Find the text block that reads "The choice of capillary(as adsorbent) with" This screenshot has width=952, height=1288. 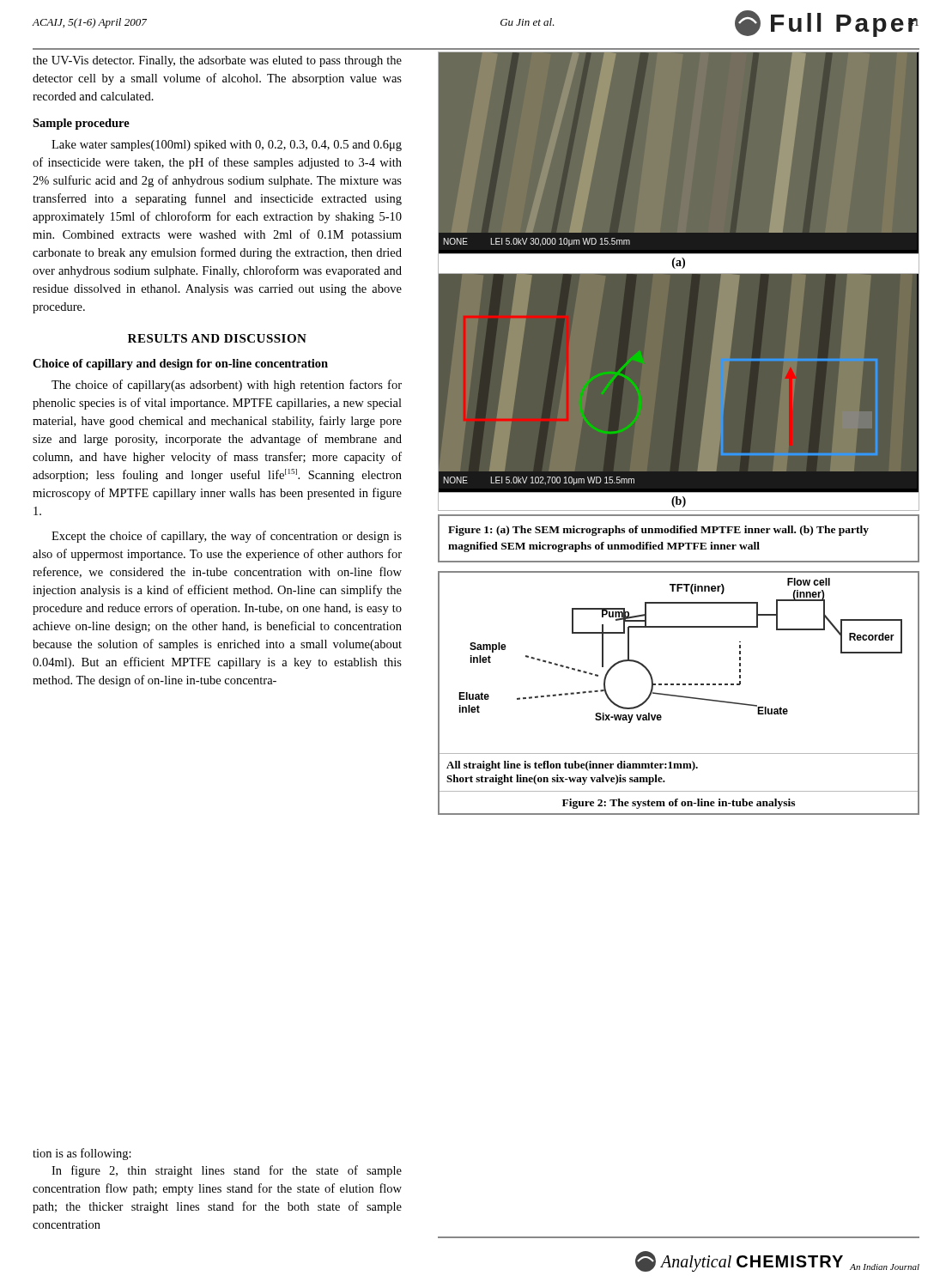217,448
